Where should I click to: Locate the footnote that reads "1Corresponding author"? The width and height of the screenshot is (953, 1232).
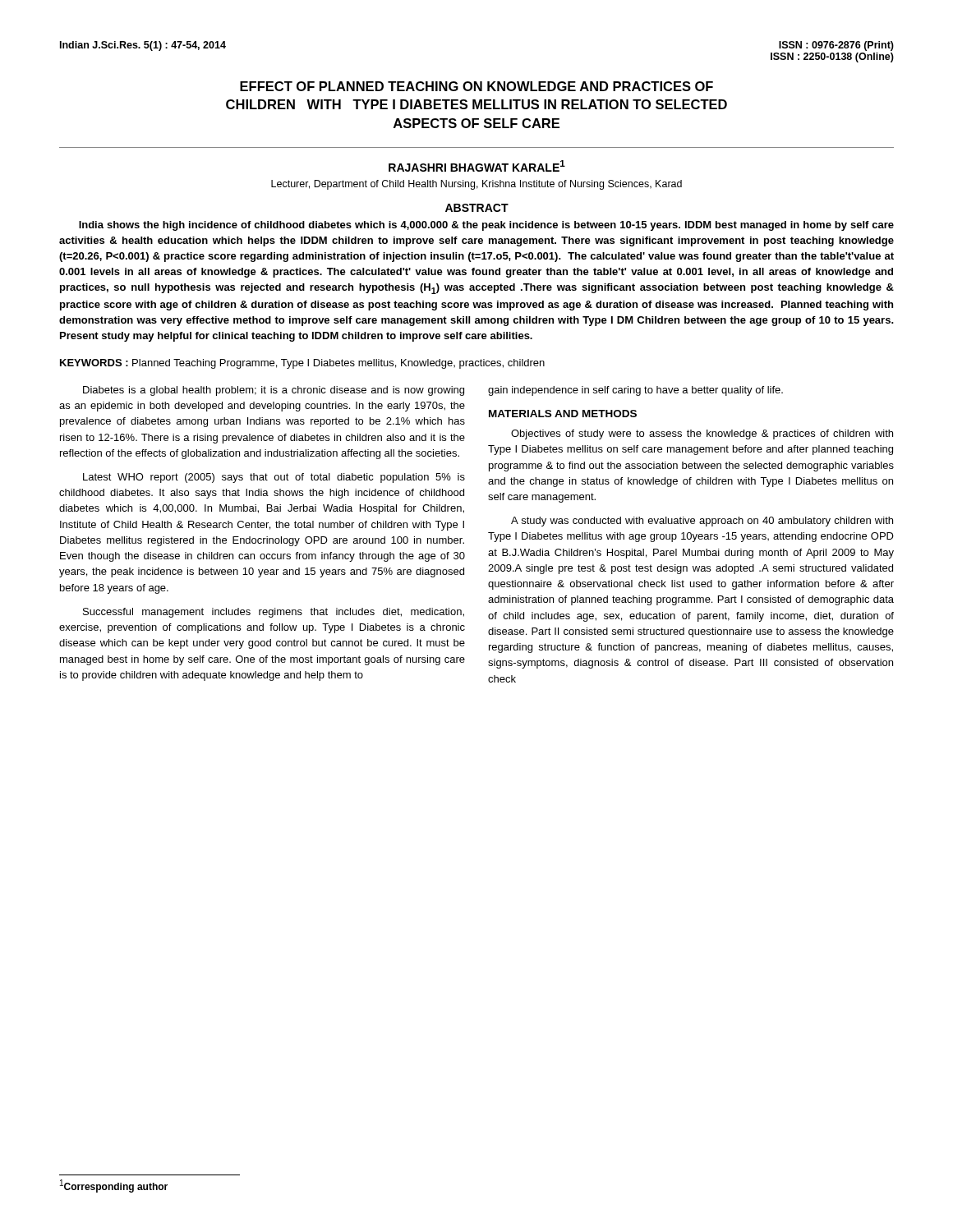[114, 1186]
